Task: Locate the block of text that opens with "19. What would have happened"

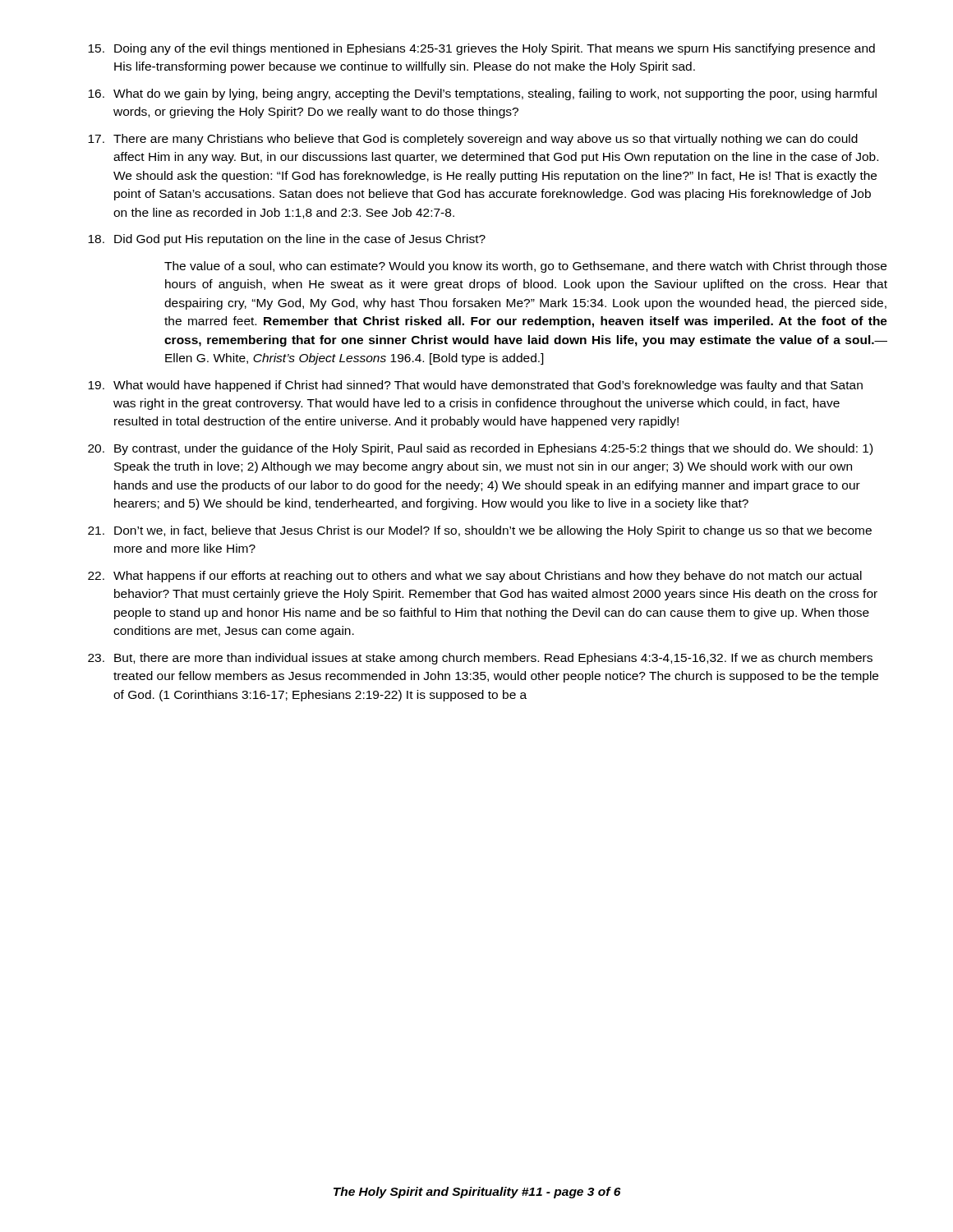Action: 476,403
